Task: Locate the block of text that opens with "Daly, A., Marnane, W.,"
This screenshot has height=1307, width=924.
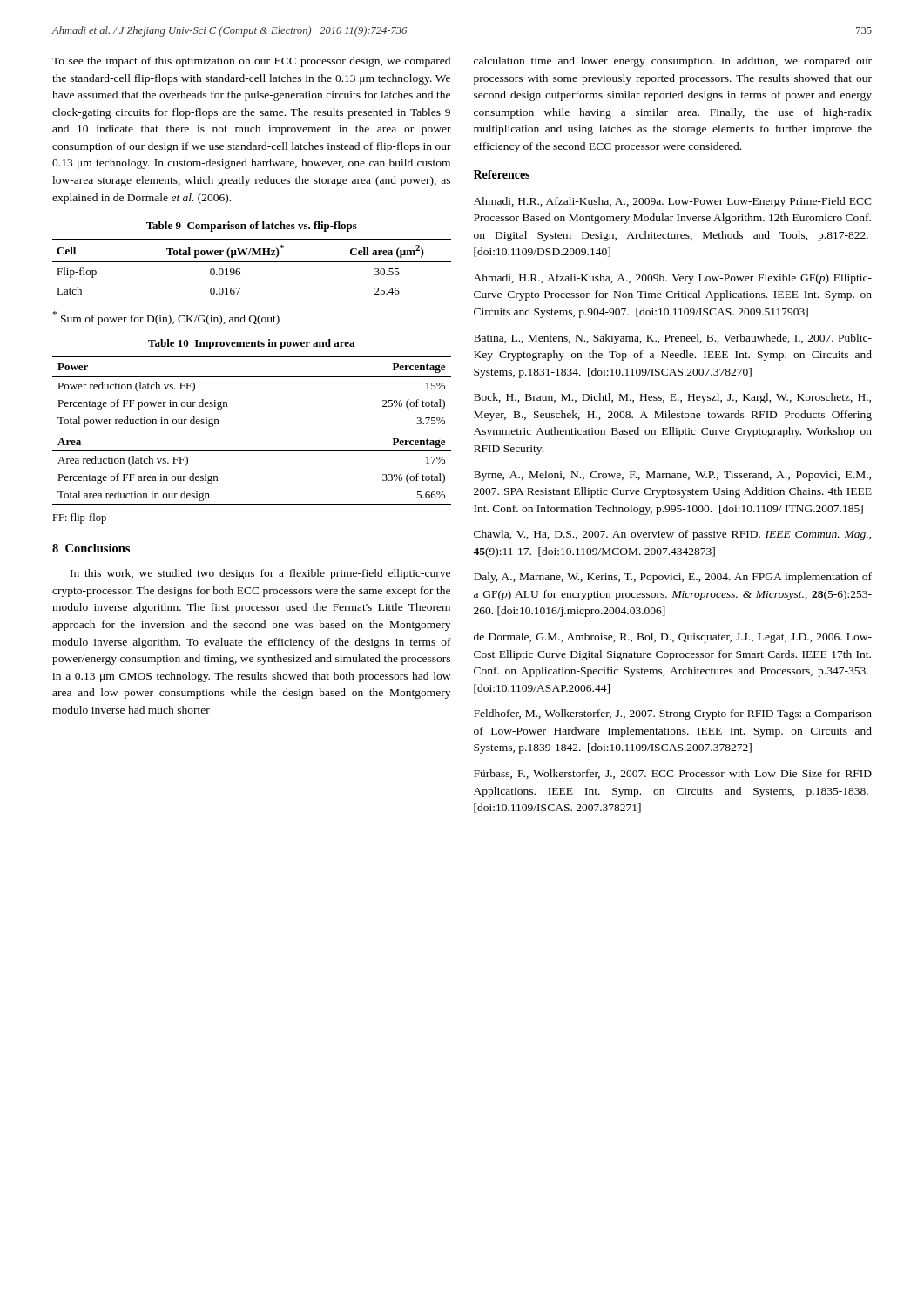Action: [x=673, y=594]
